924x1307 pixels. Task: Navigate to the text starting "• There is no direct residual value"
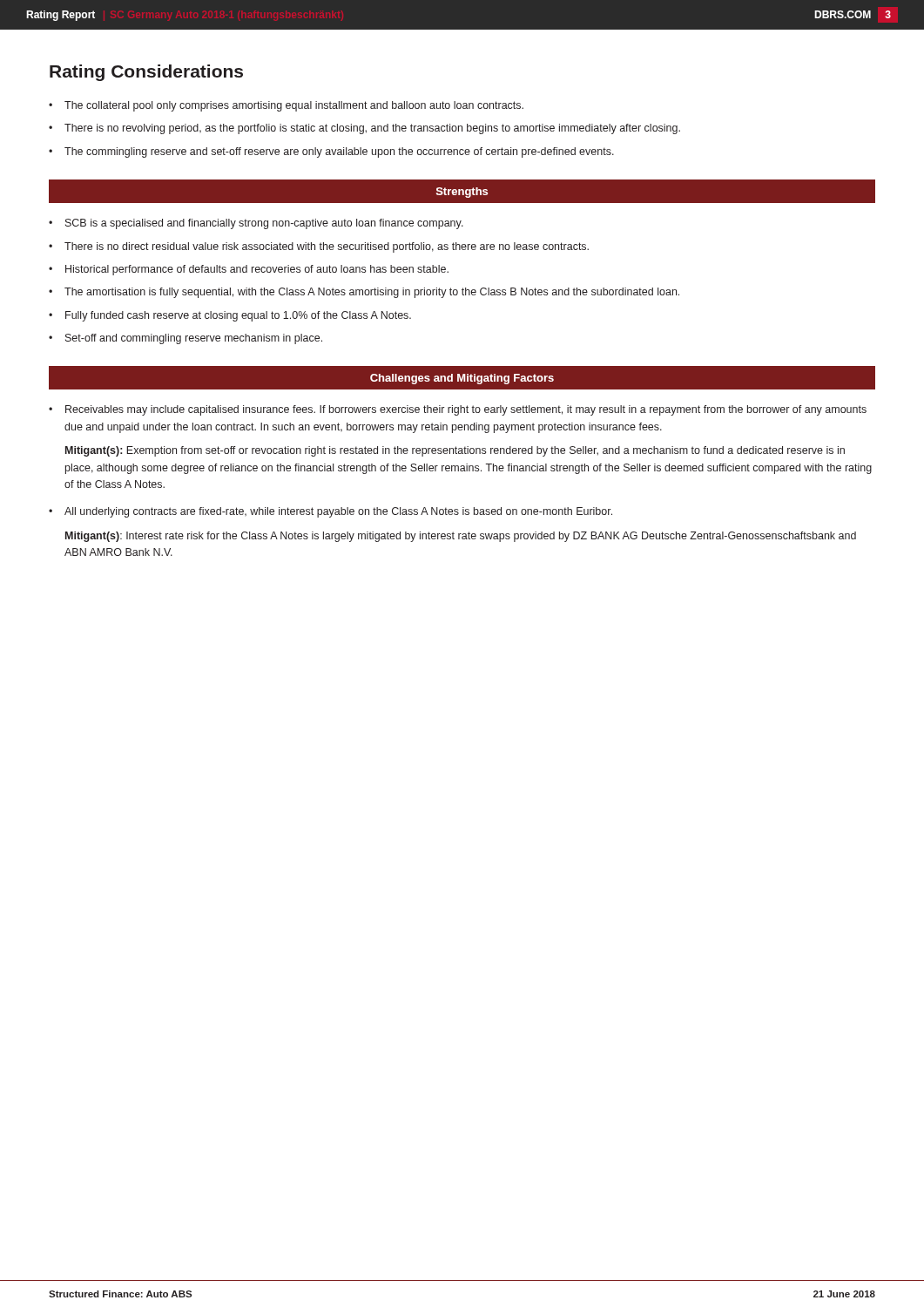tap(319, 247)
